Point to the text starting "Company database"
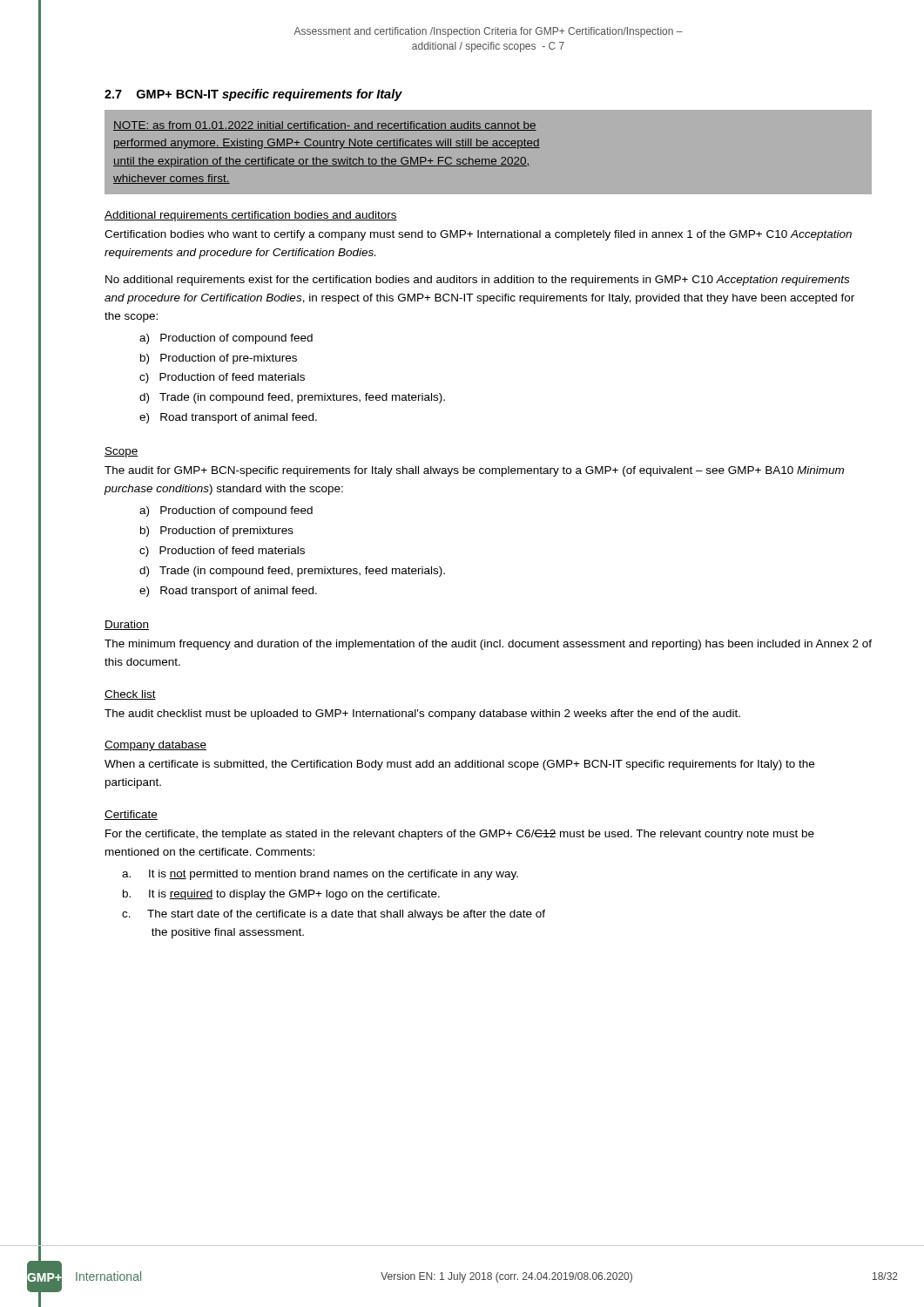The image size is (924, 1307). pyautogui.click(x=155, y=745)
